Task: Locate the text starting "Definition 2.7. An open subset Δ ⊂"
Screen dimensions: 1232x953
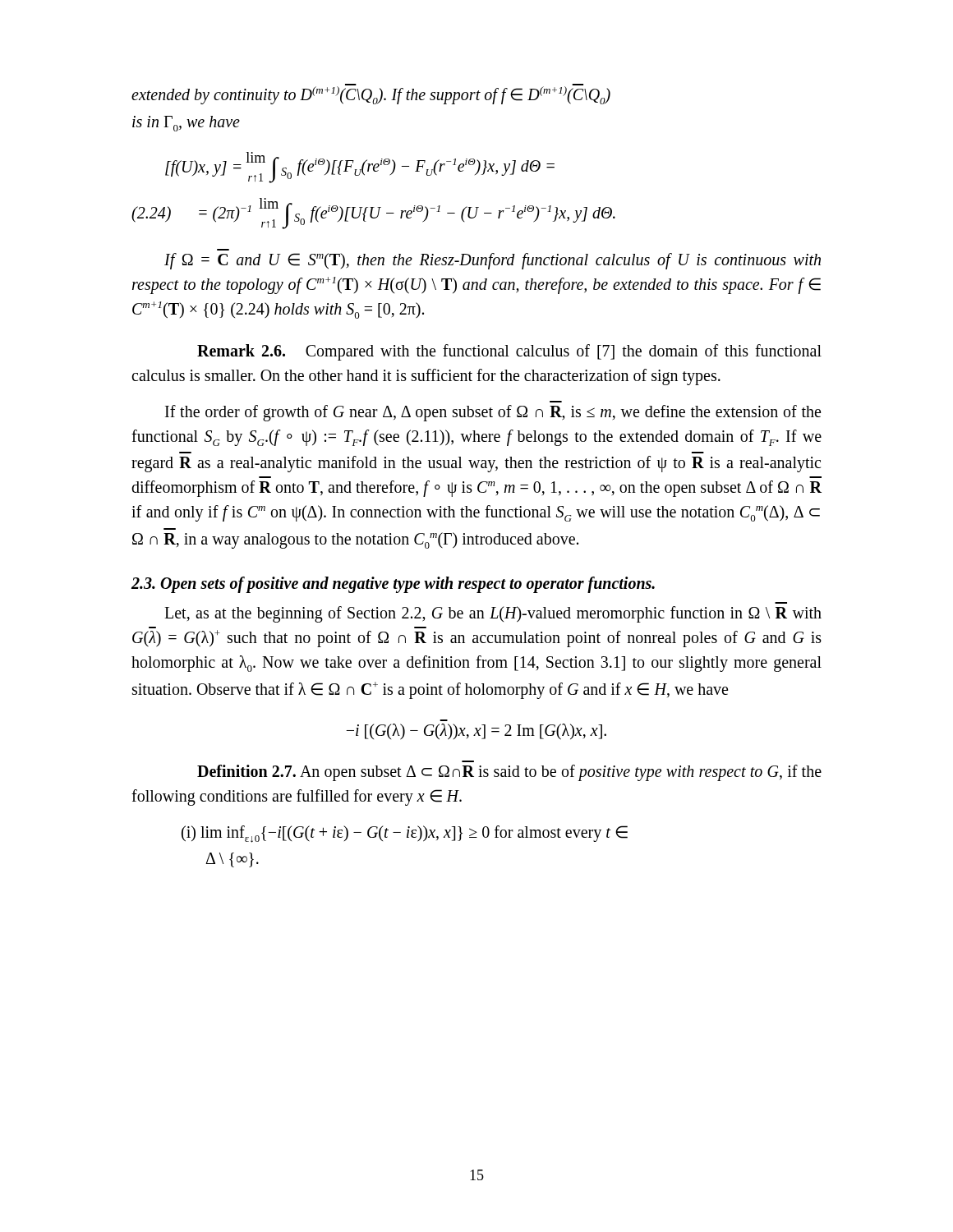Action: pos(476,783)
